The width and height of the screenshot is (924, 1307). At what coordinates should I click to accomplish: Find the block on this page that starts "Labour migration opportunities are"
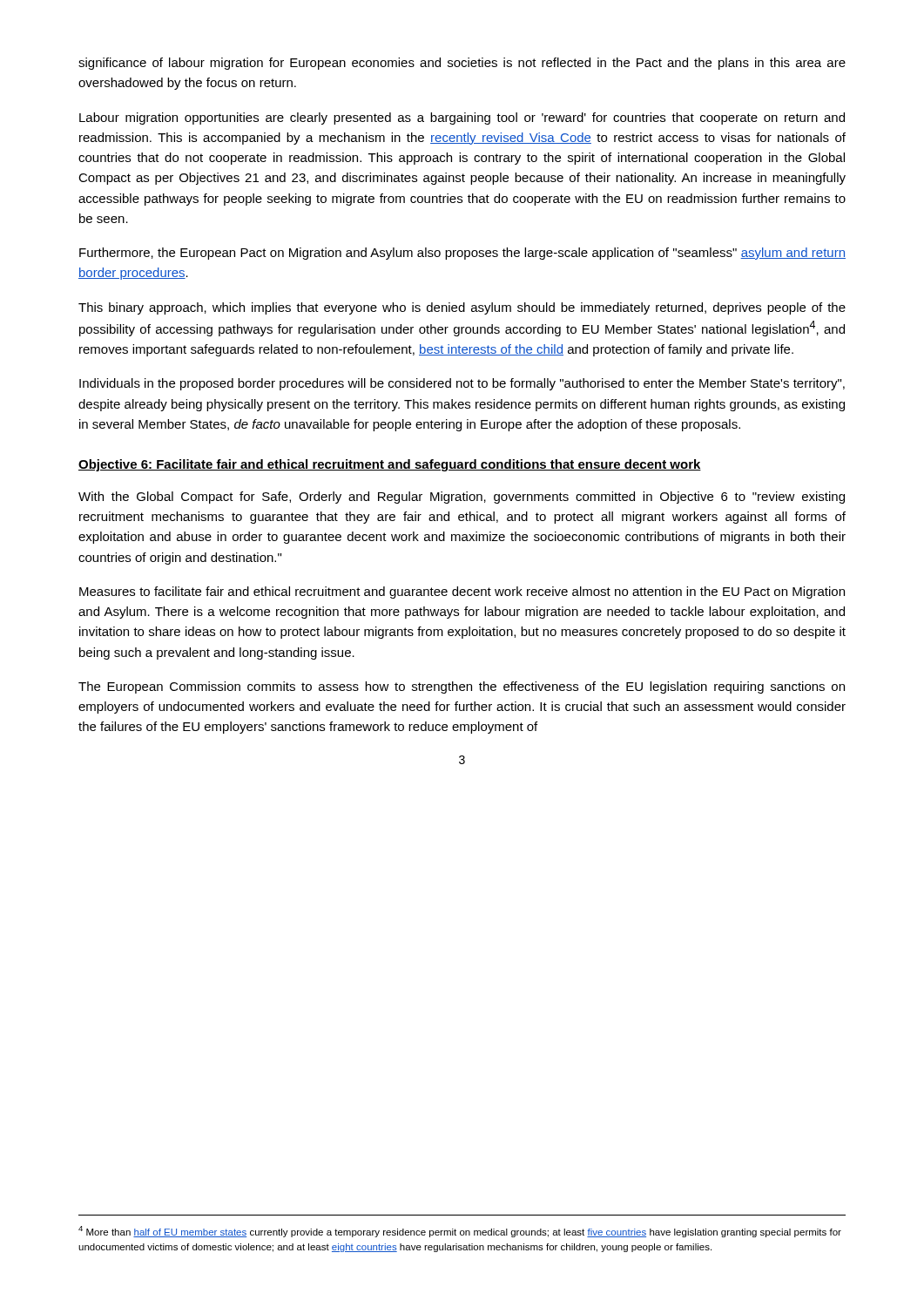(462, 167)
